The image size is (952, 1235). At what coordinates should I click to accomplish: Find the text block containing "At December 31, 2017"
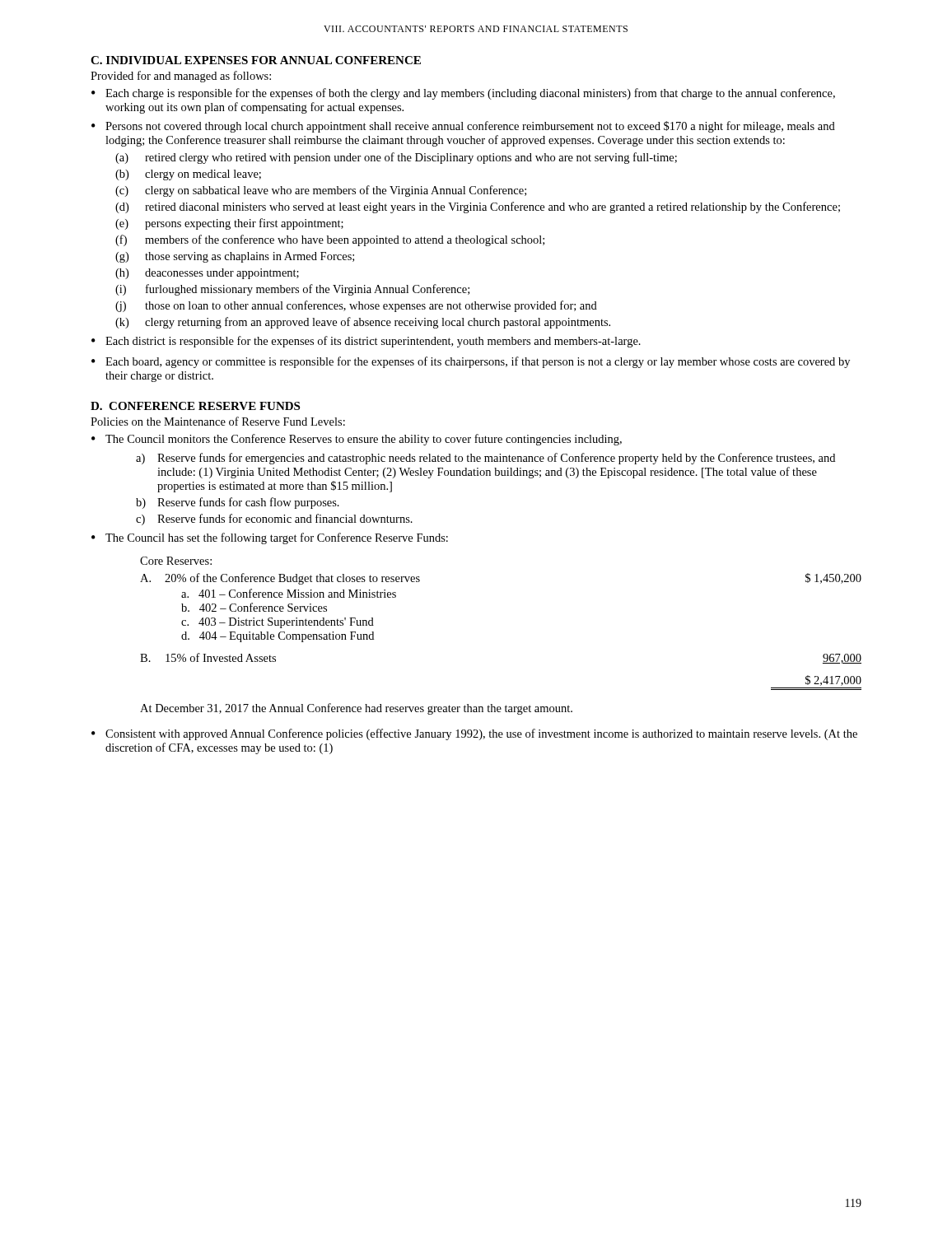point(357,708)
